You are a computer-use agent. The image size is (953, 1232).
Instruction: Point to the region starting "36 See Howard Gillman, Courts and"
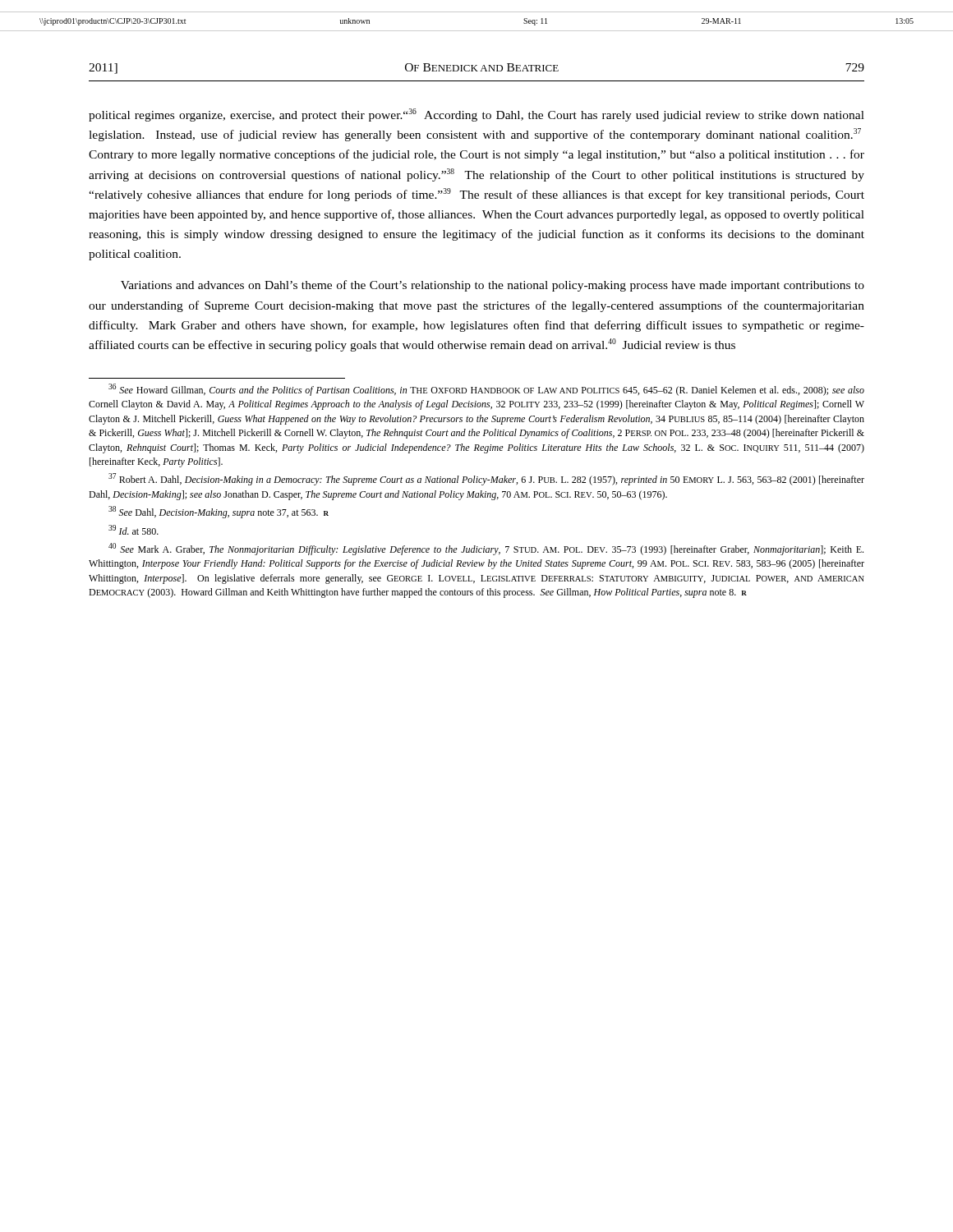coord(476,425)
